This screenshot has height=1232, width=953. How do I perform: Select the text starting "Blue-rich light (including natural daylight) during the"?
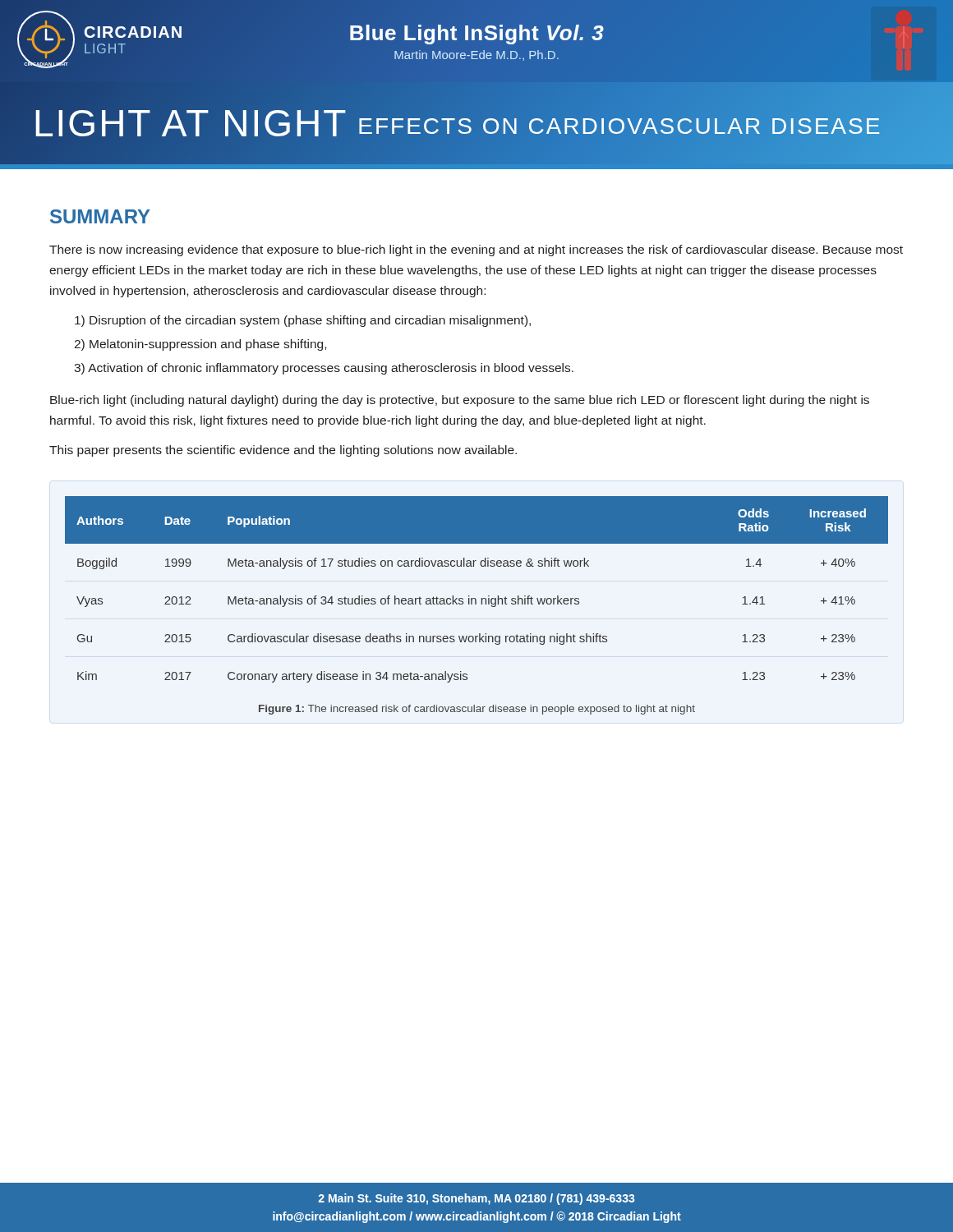(459, 410)
